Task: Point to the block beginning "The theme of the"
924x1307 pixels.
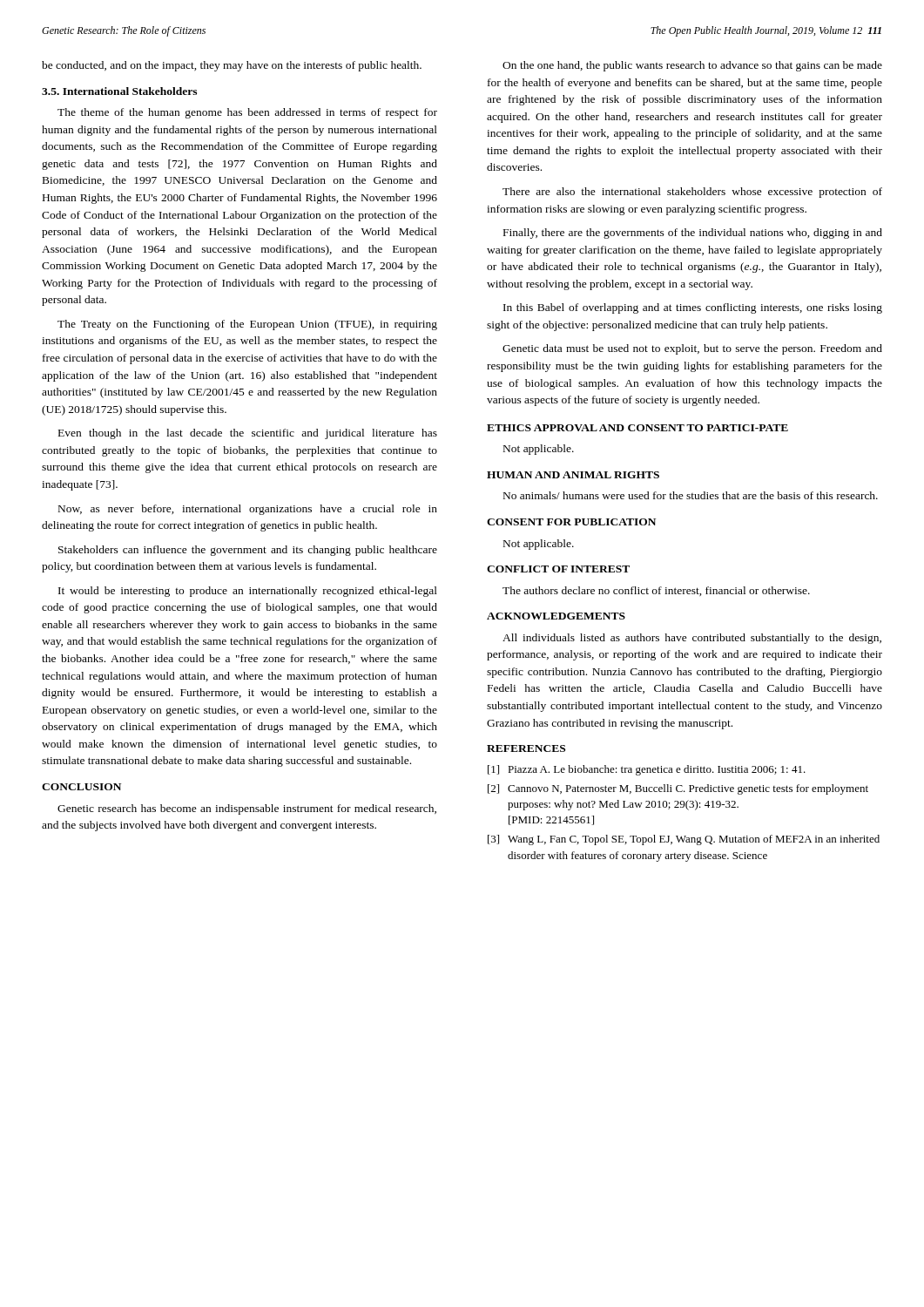Action: [x=239, y=206]
